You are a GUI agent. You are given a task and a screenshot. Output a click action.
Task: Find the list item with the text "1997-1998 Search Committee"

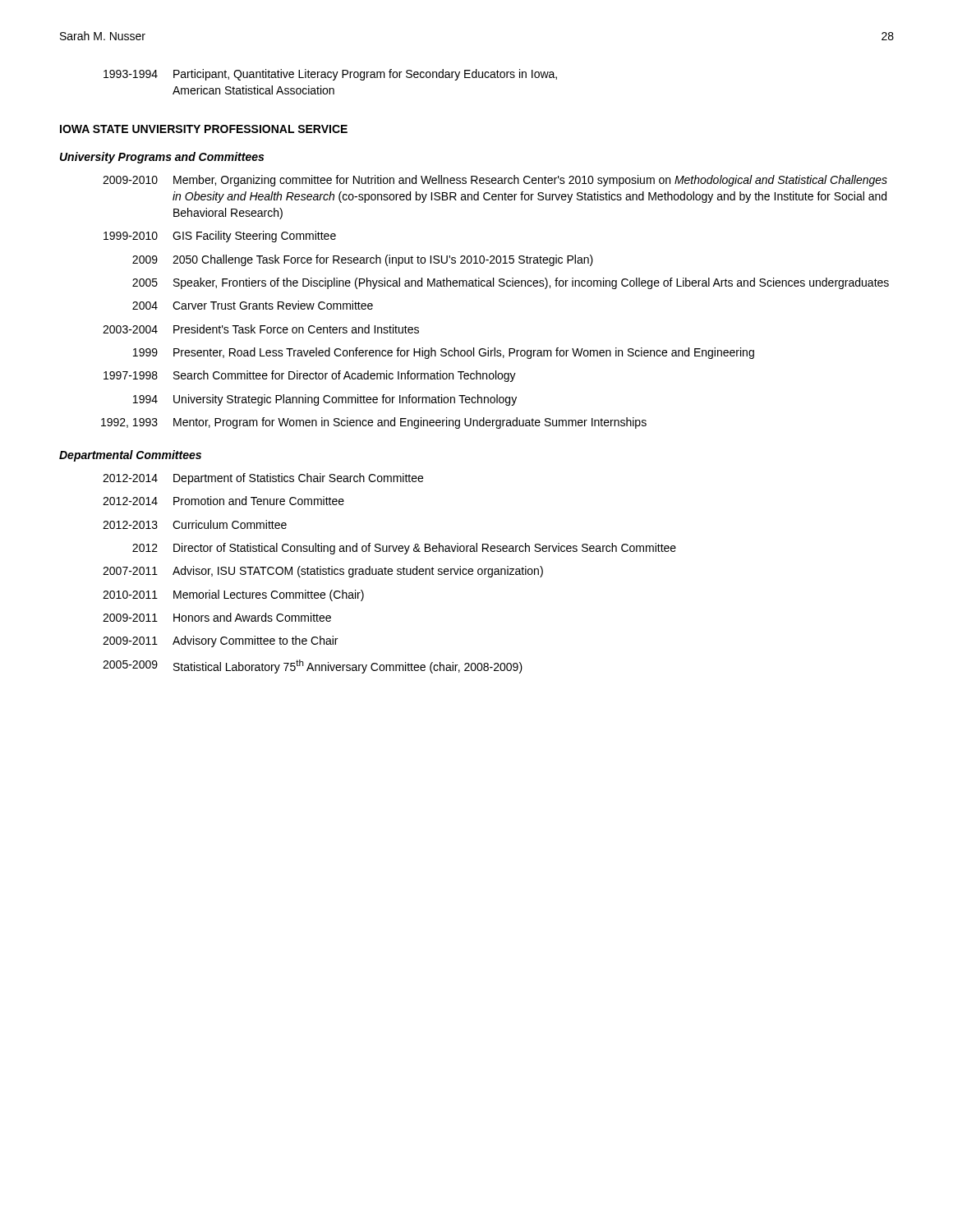tap(476, 376)
